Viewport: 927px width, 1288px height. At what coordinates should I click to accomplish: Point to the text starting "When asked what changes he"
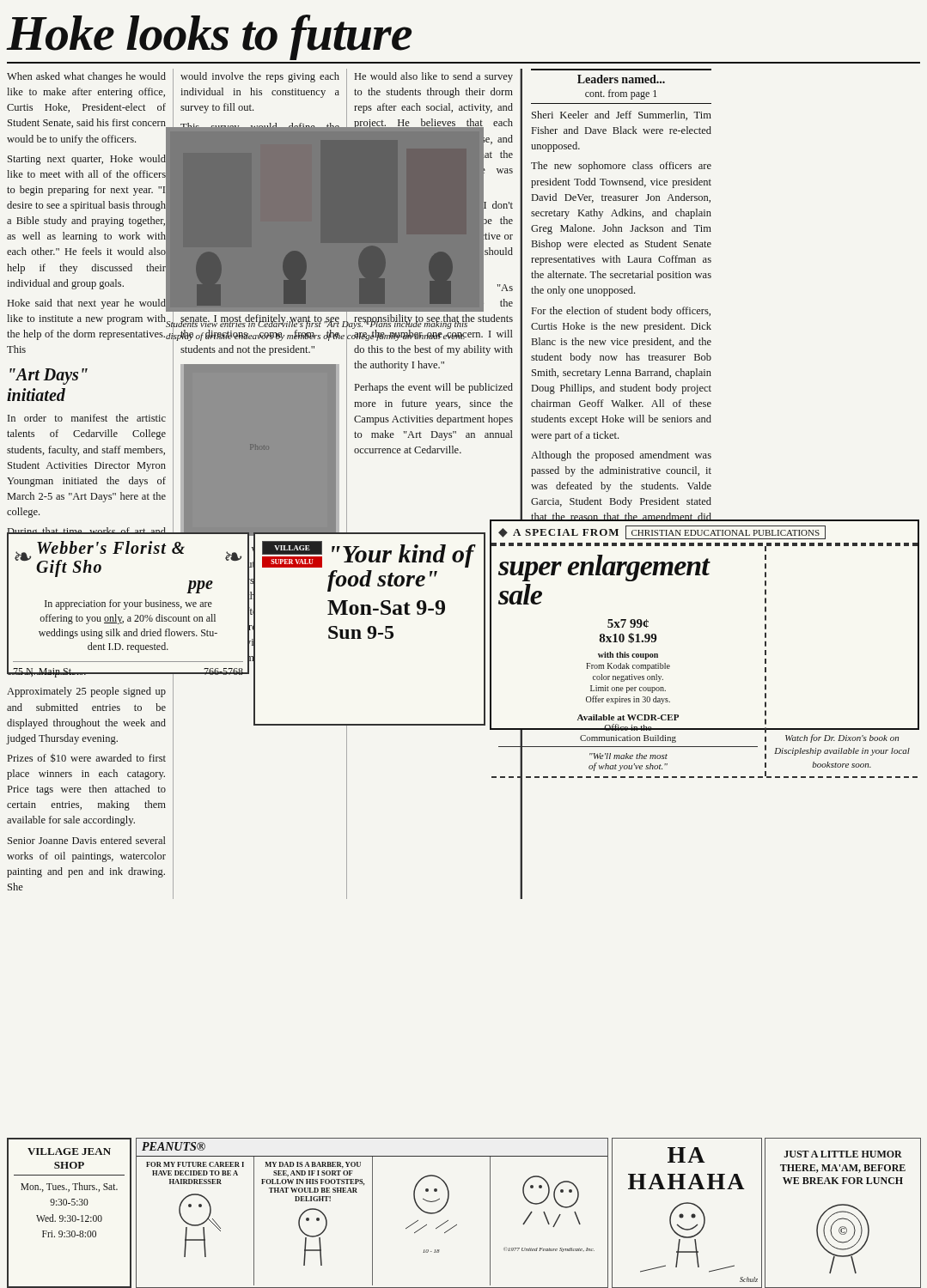[x=86, y=213]
